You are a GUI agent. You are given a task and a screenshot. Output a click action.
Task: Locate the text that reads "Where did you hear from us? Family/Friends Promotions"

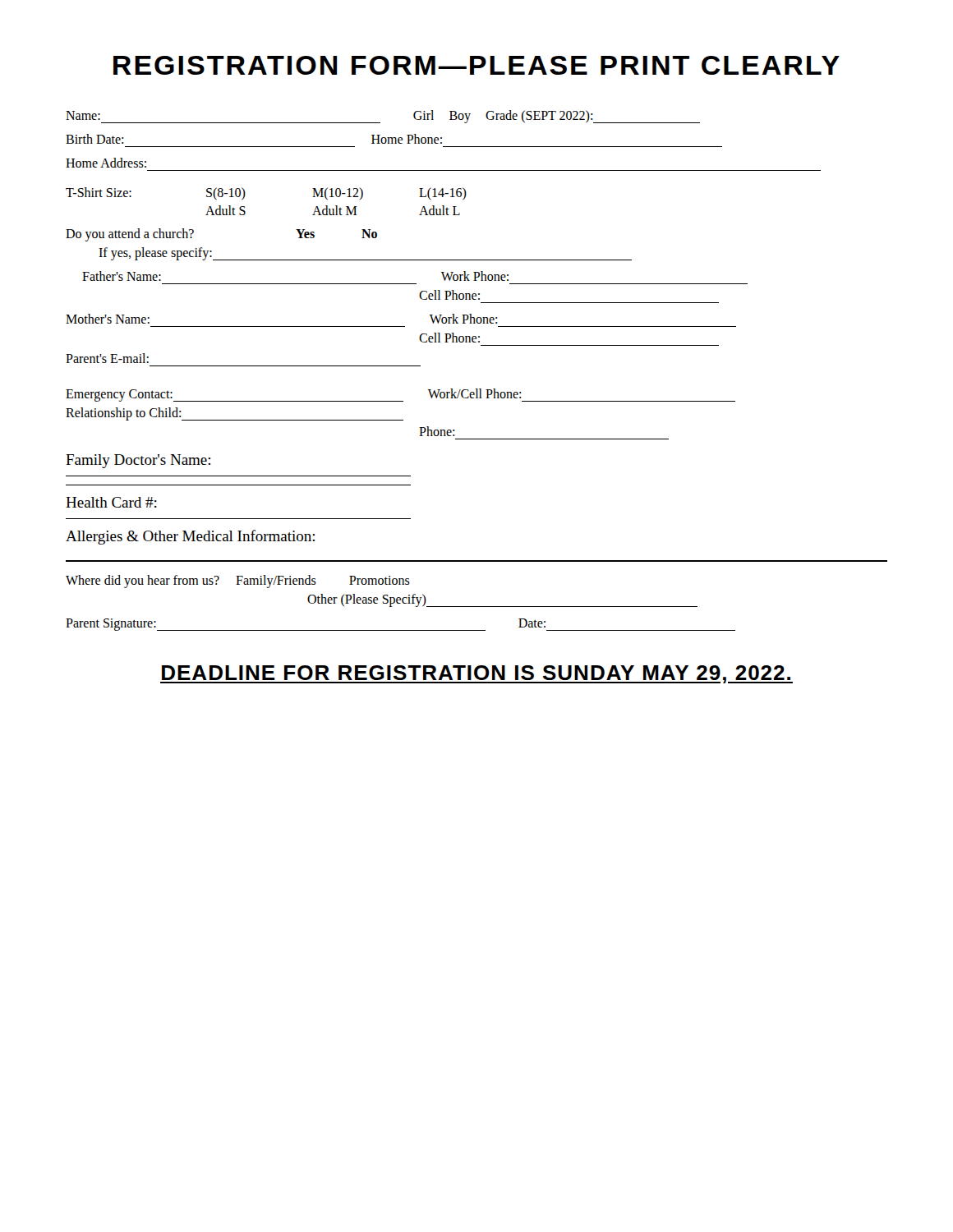pyautogui.click(x=238, y=581)
